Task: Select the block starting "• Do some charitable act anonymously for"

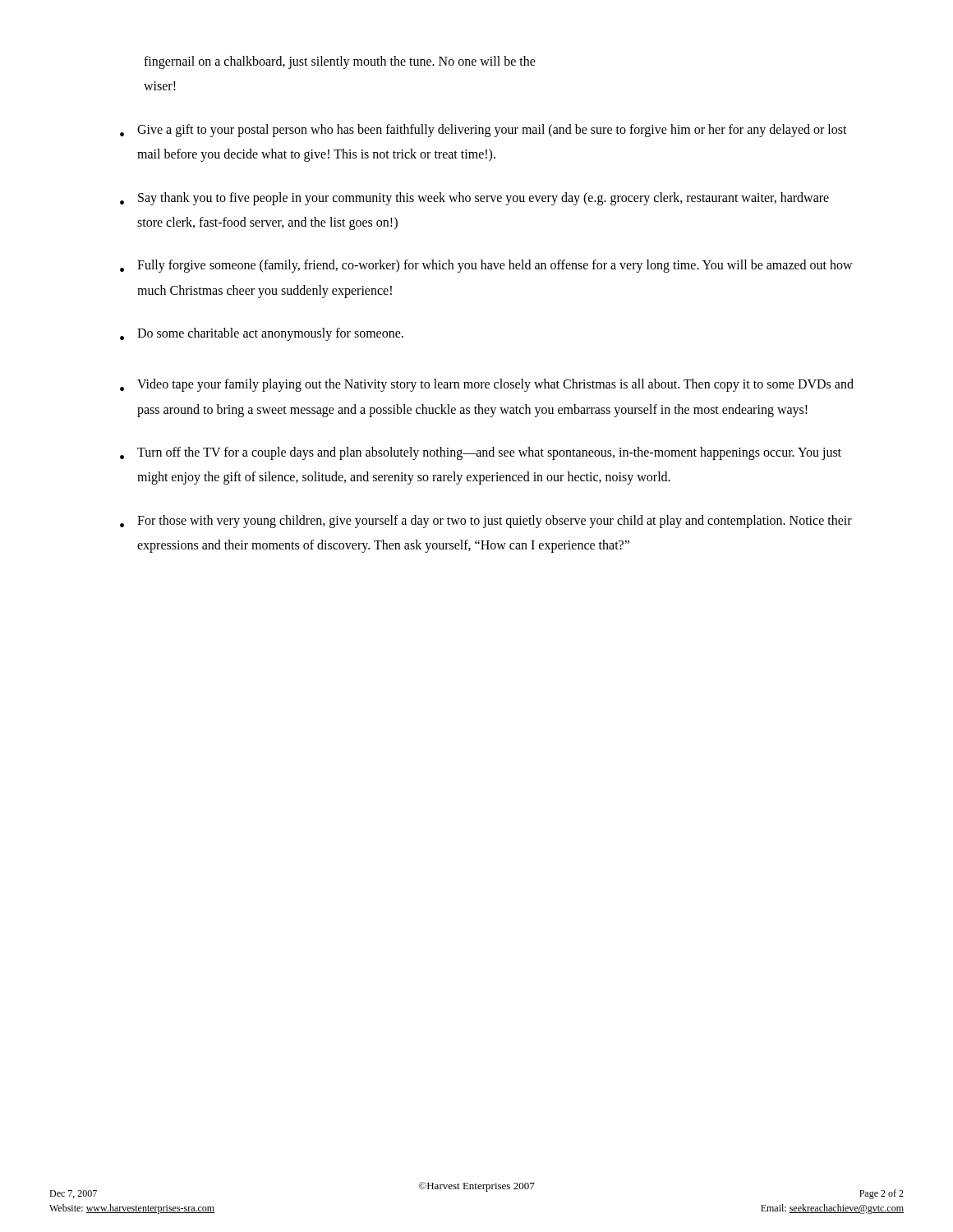Action: point(262,334)
